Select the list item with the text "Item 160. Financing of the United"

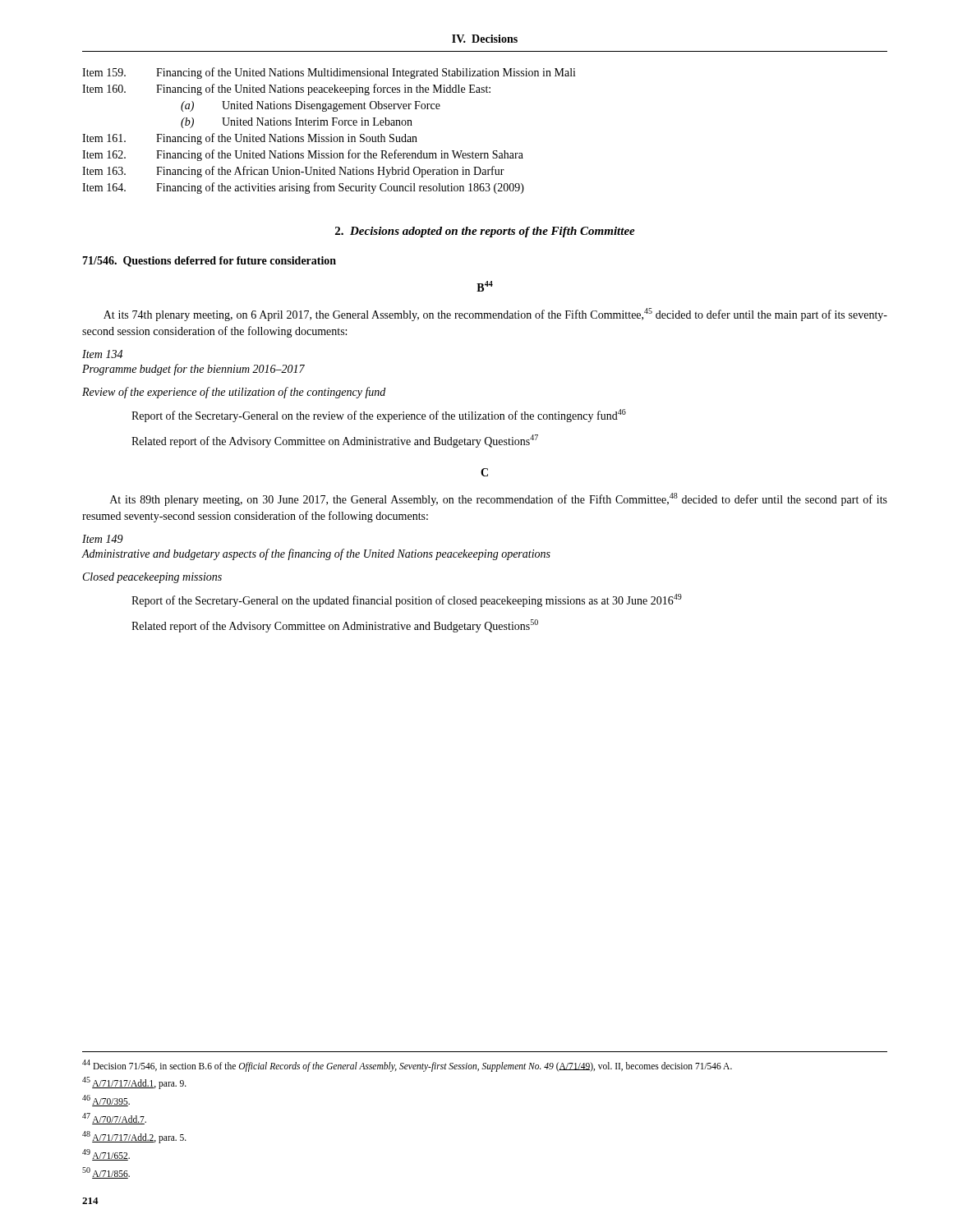click(x=485, y=90)
